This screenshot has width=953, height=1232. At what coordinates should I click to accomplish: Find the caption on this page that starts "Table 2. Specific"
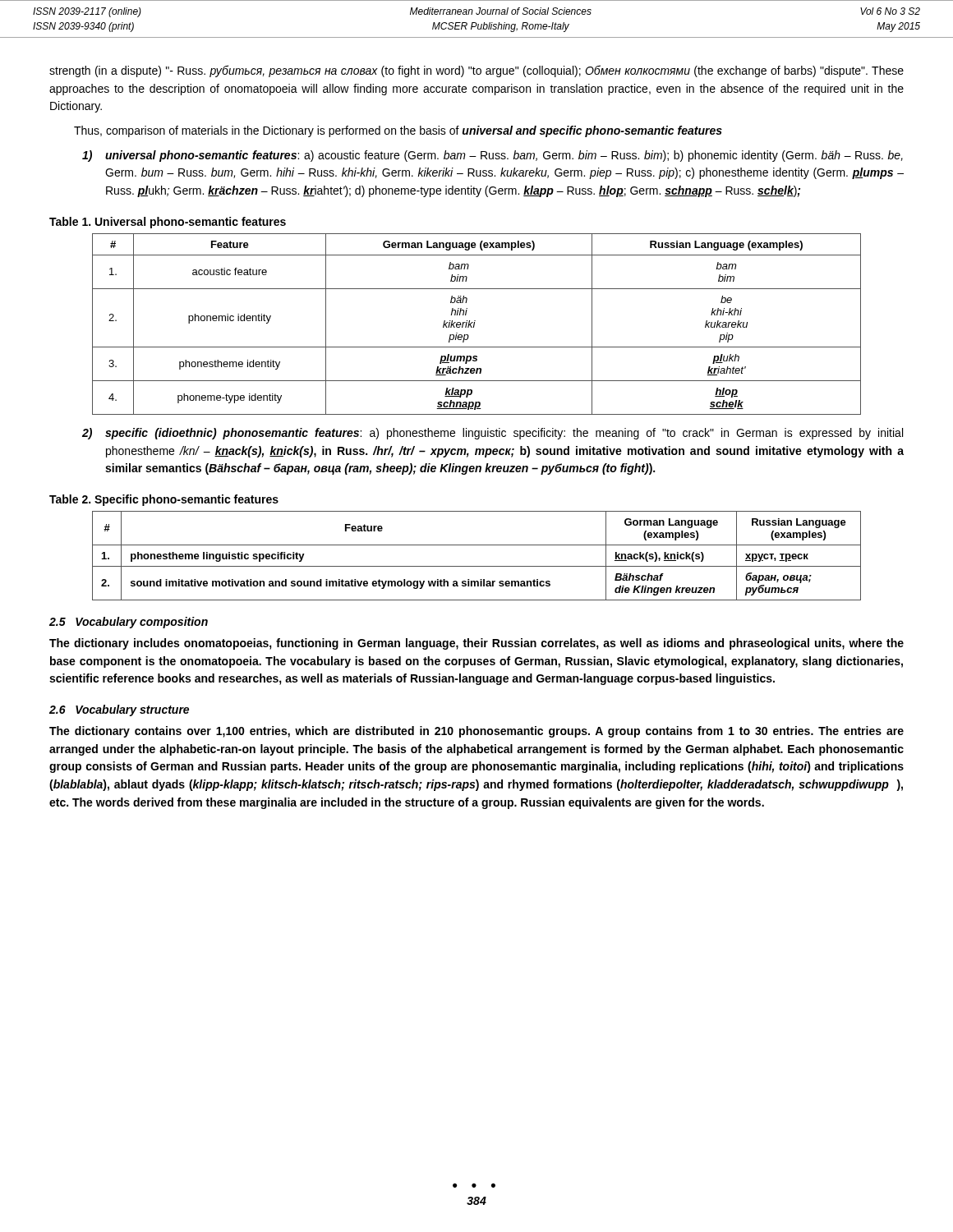point(164,499)
